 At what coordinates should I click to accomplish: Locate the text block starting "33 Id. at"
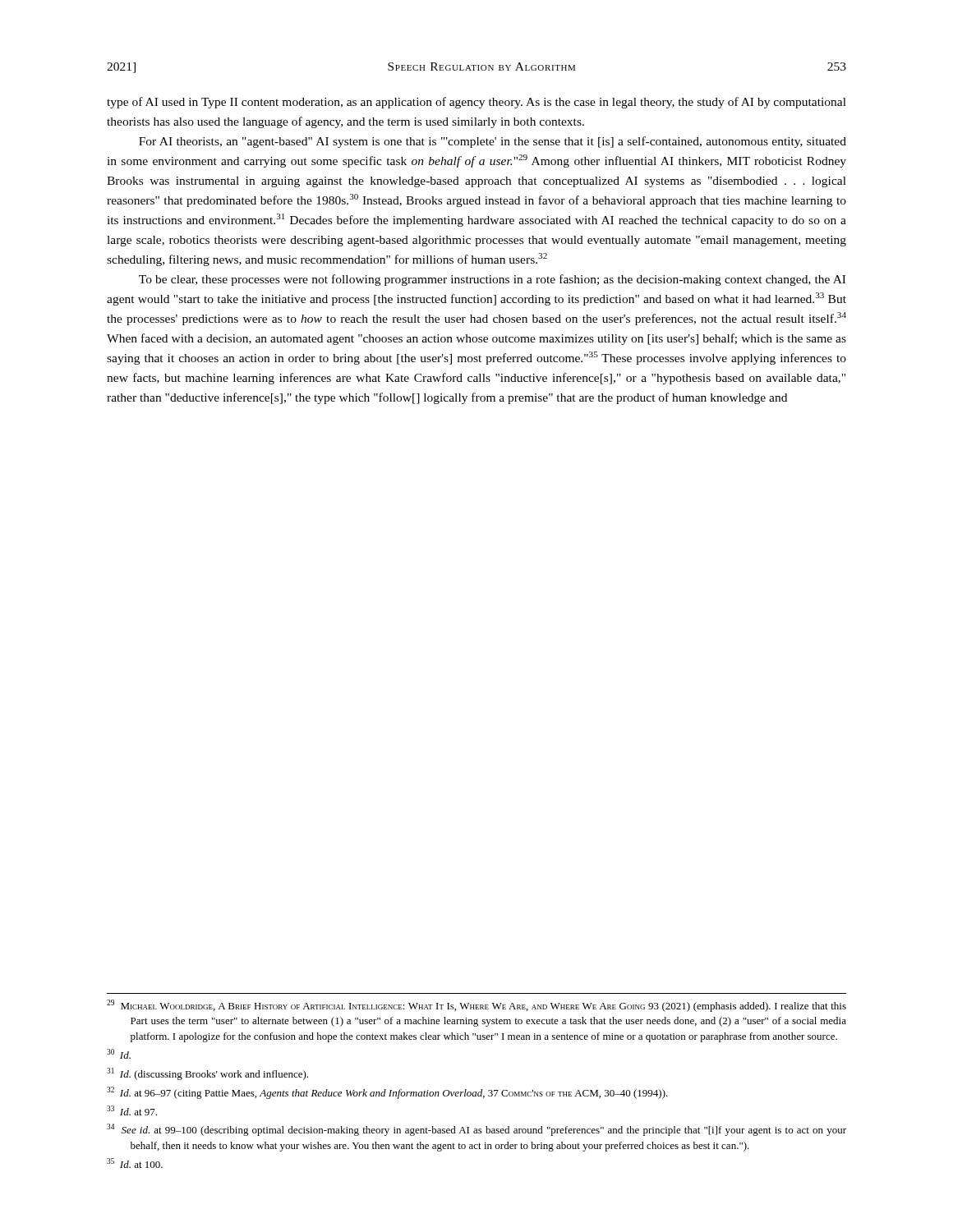click(132, 1111)
